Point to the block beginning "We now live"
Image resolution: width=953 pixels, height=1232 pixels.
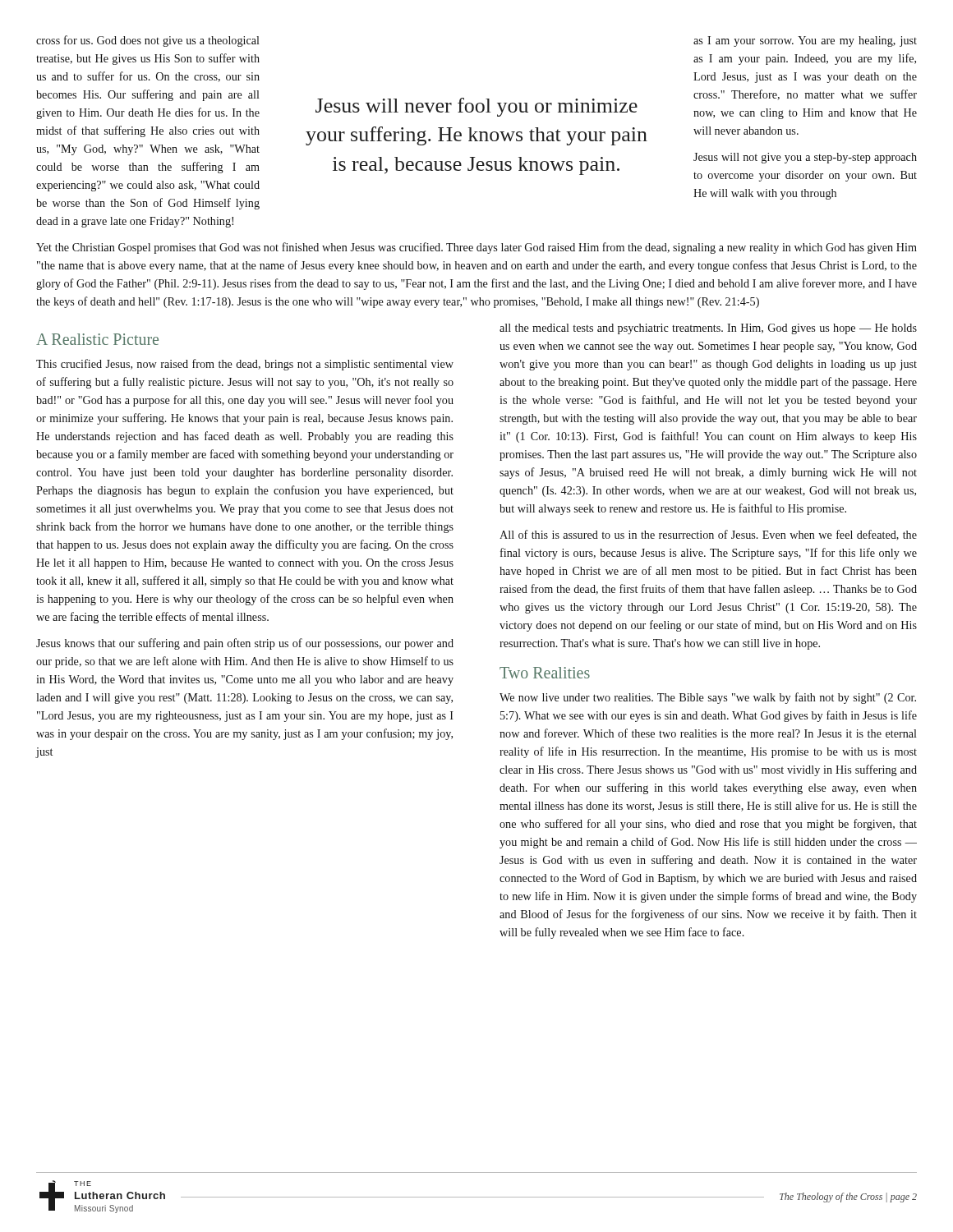pyautogui.click(x=708, y=815)
